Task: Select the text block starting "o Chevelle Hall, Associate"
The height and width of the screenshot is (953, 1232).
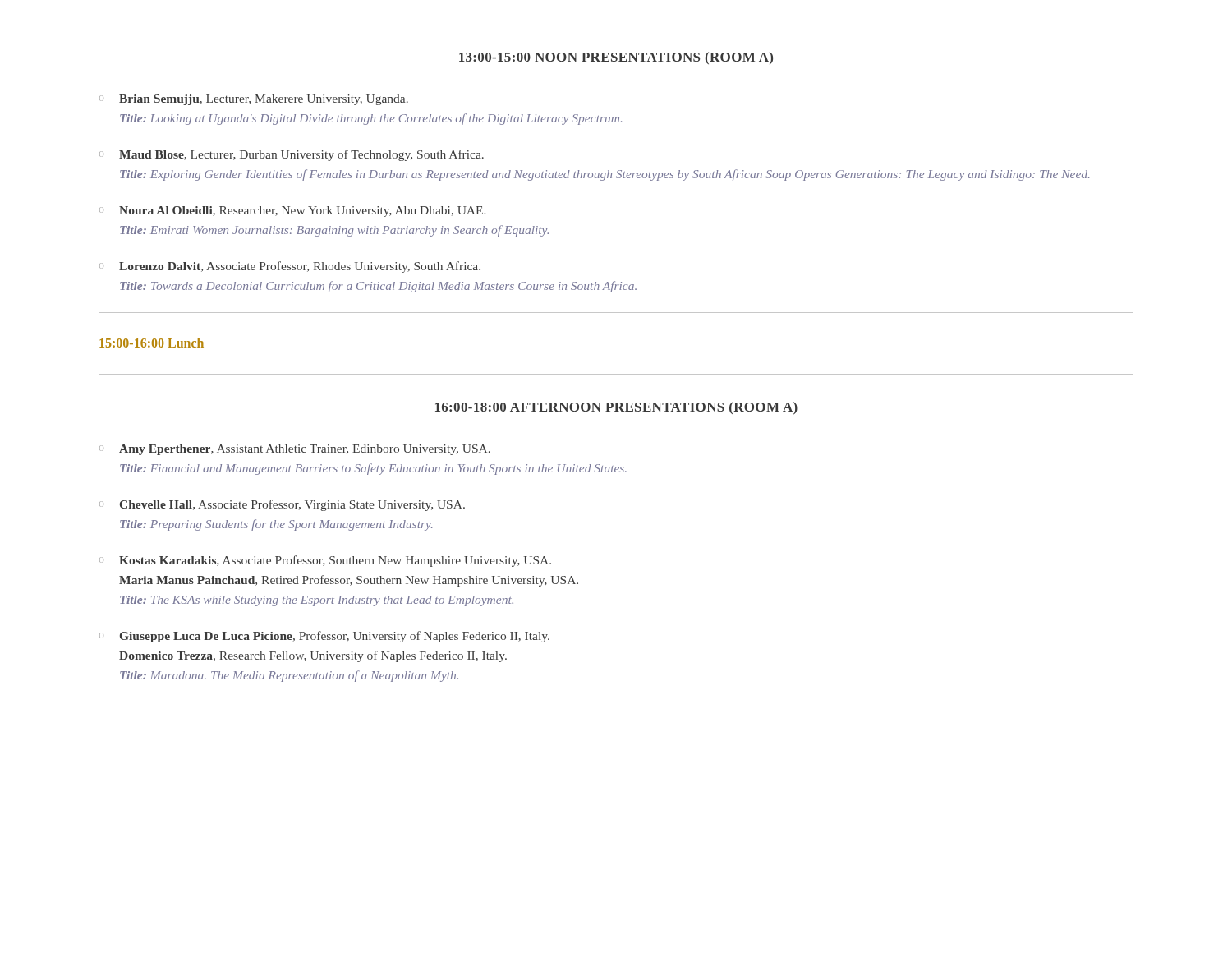Action: pos(282,514)
